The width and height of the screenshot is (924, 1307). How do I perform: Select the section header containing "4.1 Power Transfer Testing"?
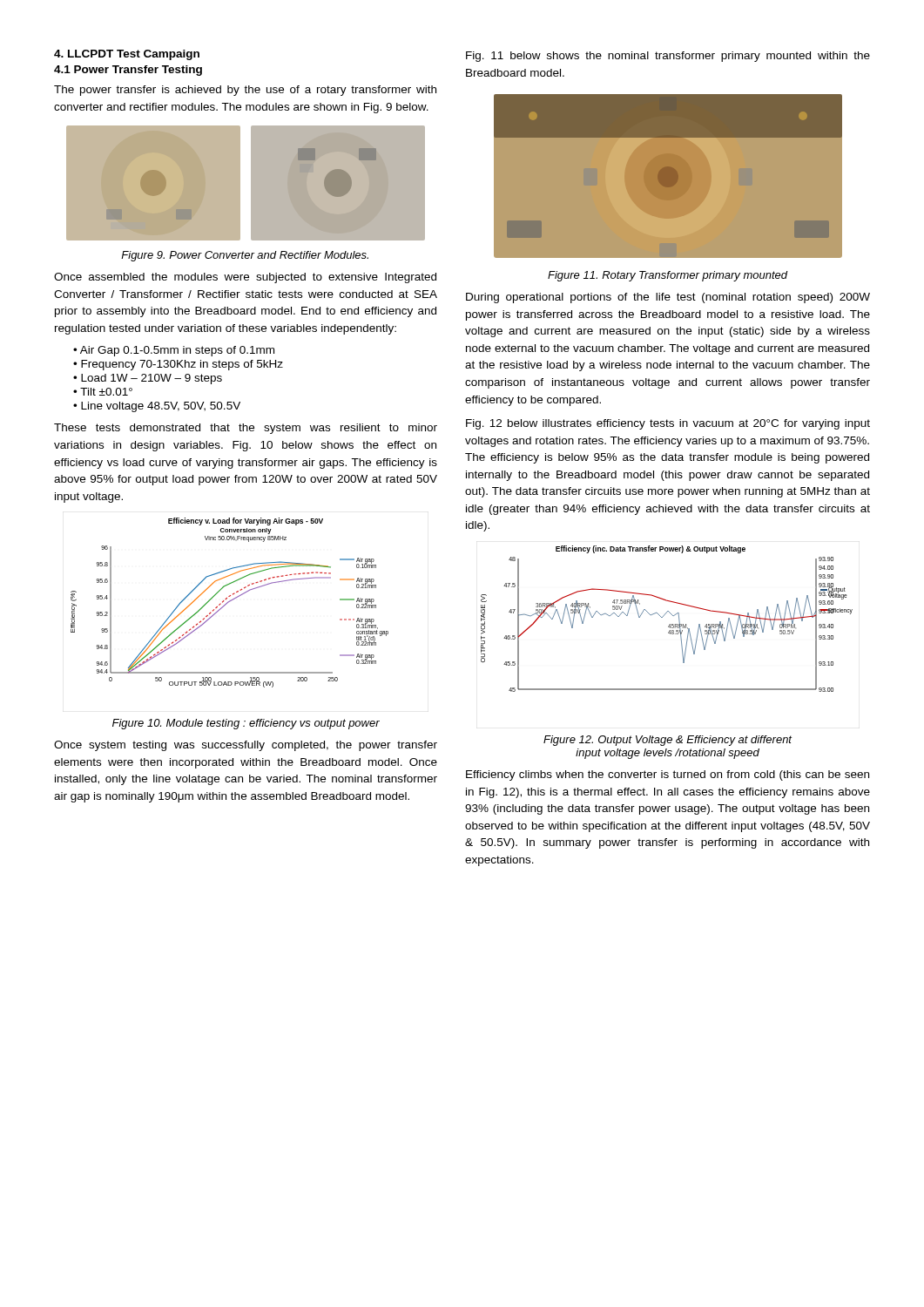point(128,69)
